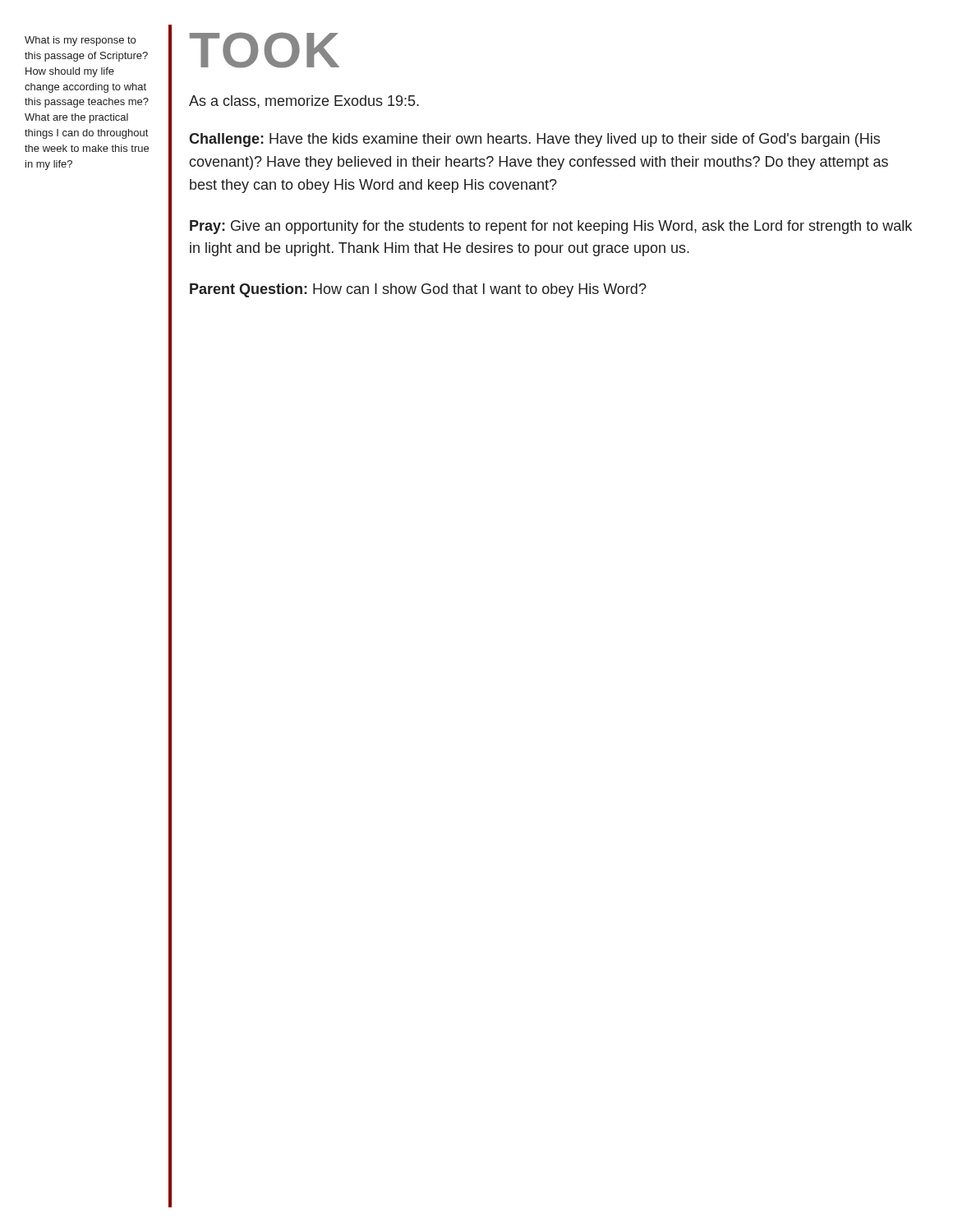The image size is (953, 1232).
Task: Click on the text block with the text "Parent Question: How can I show God that"
Action: coord(418,289)
